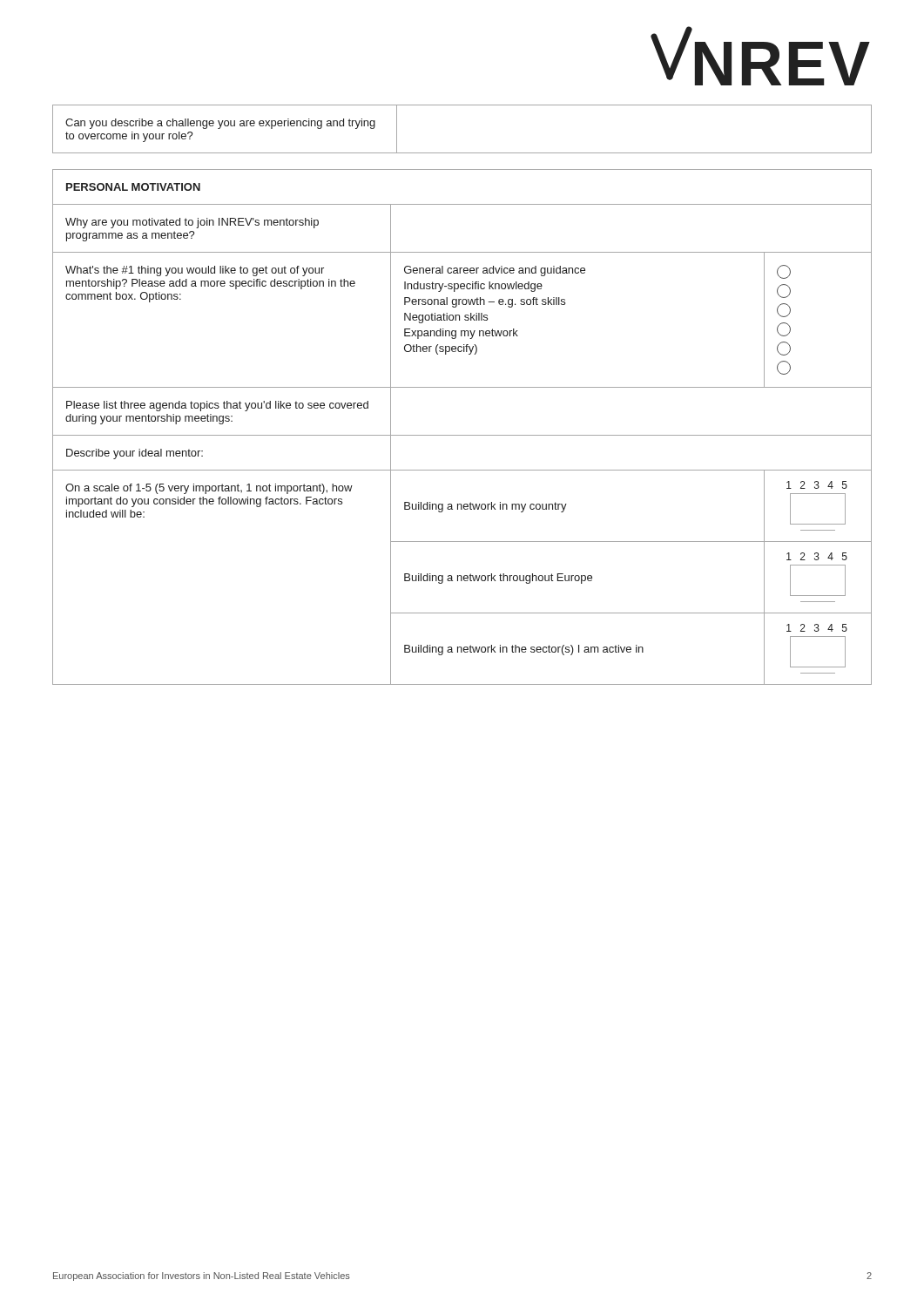The image size is (924, 1307).
Task: Find the table that mentions "What's the #1 thing you"
Action: tap(462, 427)
